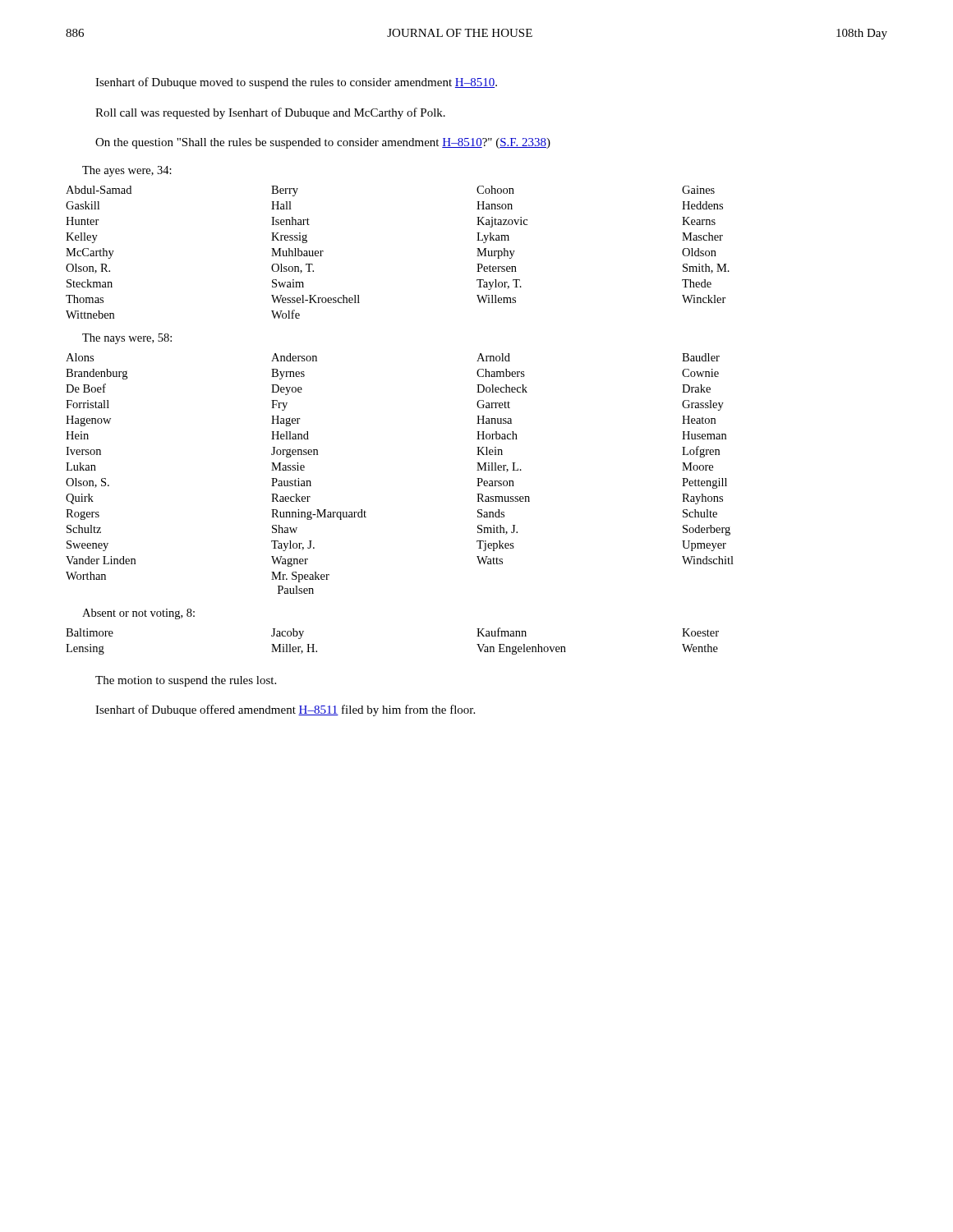This screenshot has height=1232, width=953.
Task: Locate the text block containing "On the question "Shall"
Action: (323, 142)
